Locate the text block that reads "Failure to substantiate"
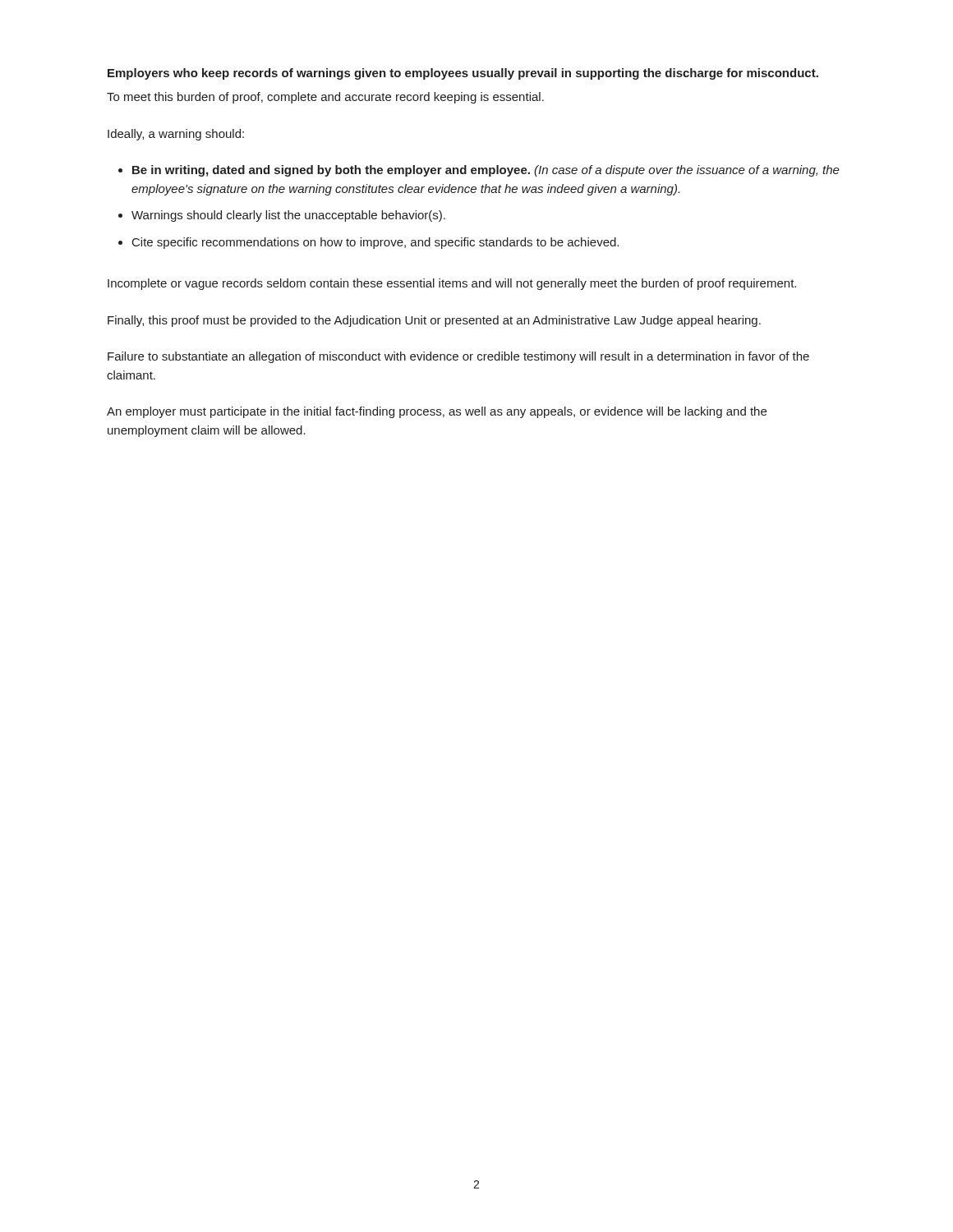This screenshot has width=953, height=1232. tap(458, 365)
